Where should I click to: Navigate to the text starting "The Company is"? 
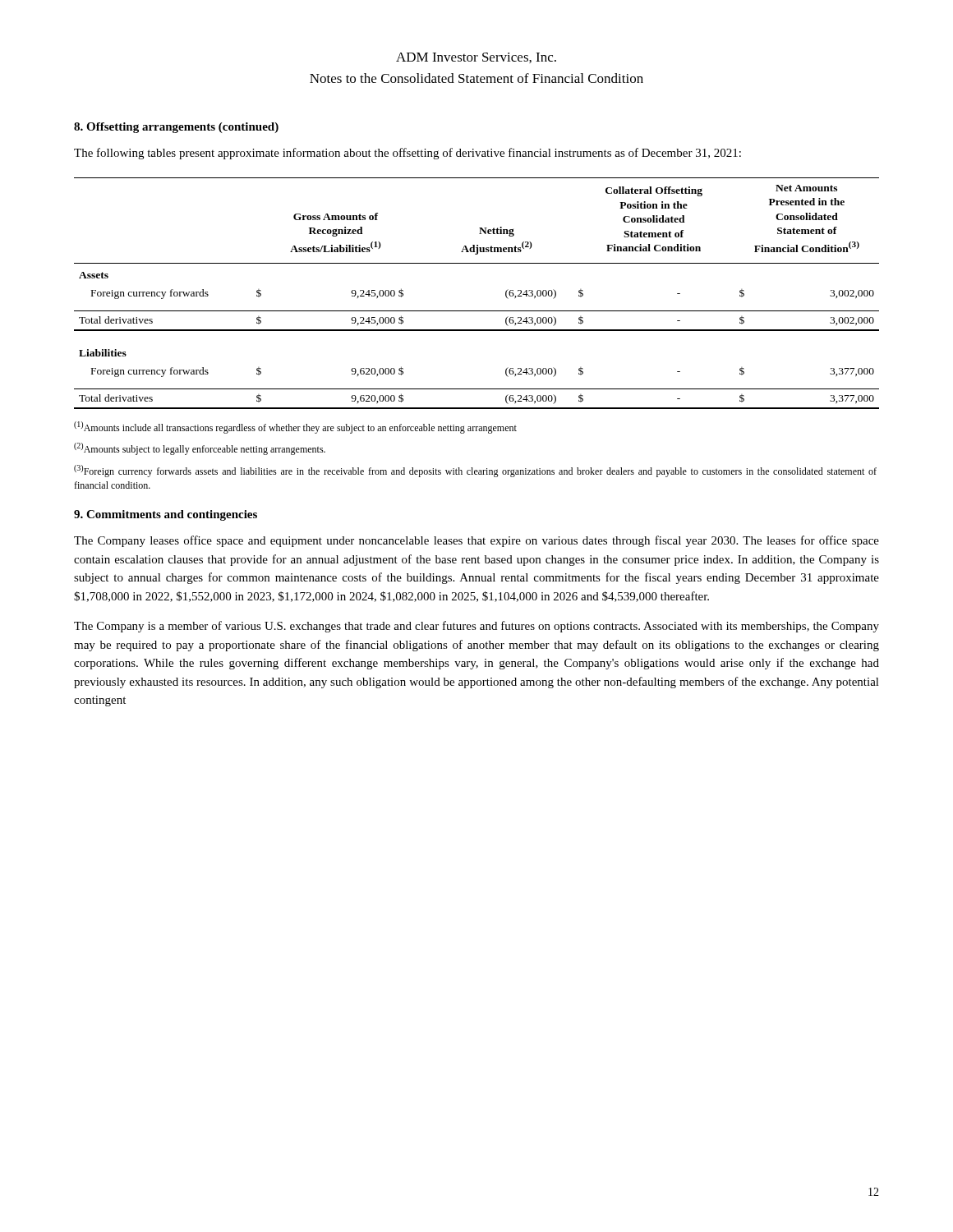click(x=476, y=663)
